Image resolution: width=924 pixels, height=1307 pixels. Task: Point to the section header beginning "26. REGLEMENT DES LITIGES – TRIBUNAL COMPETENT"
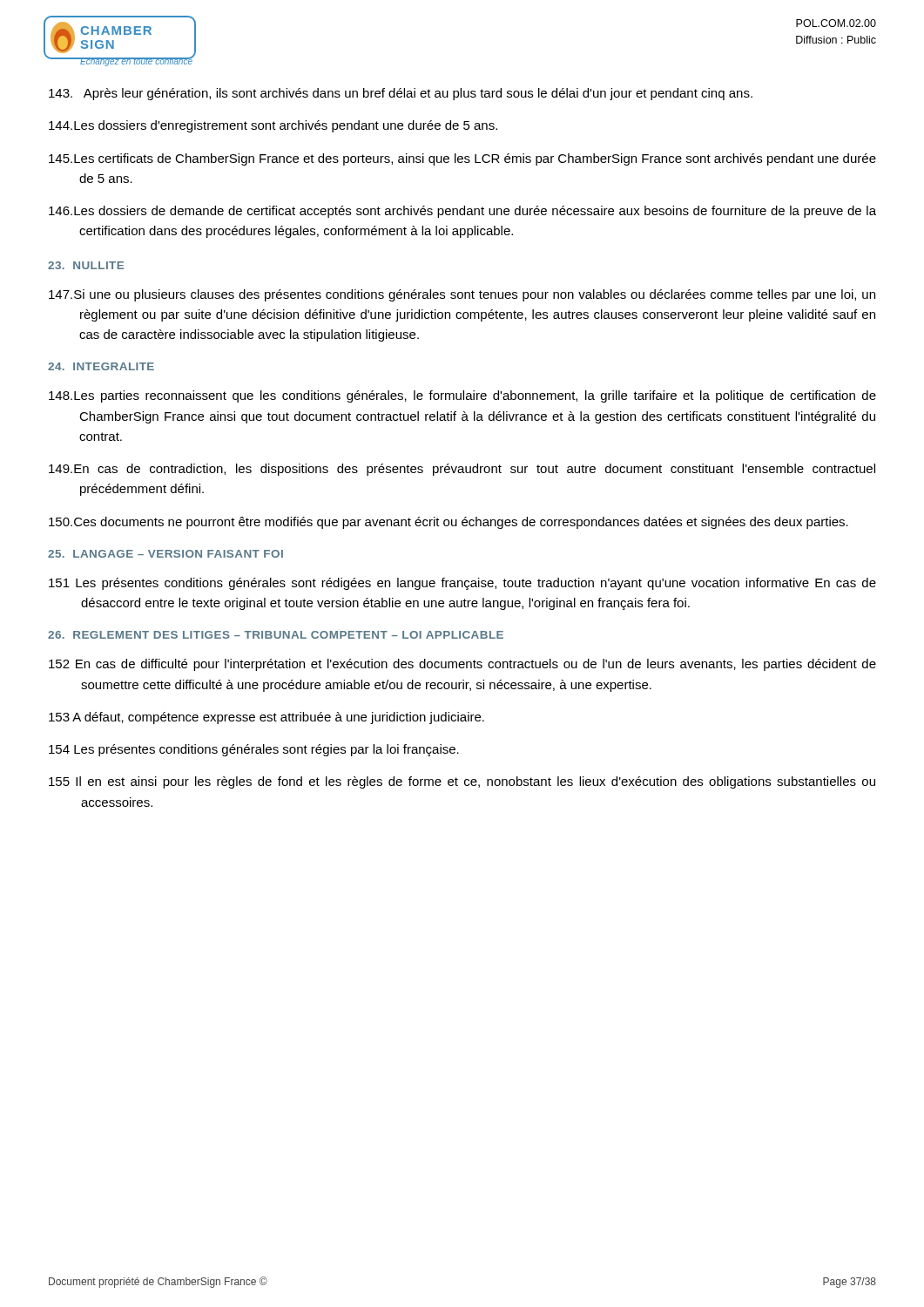coord(276,635)
